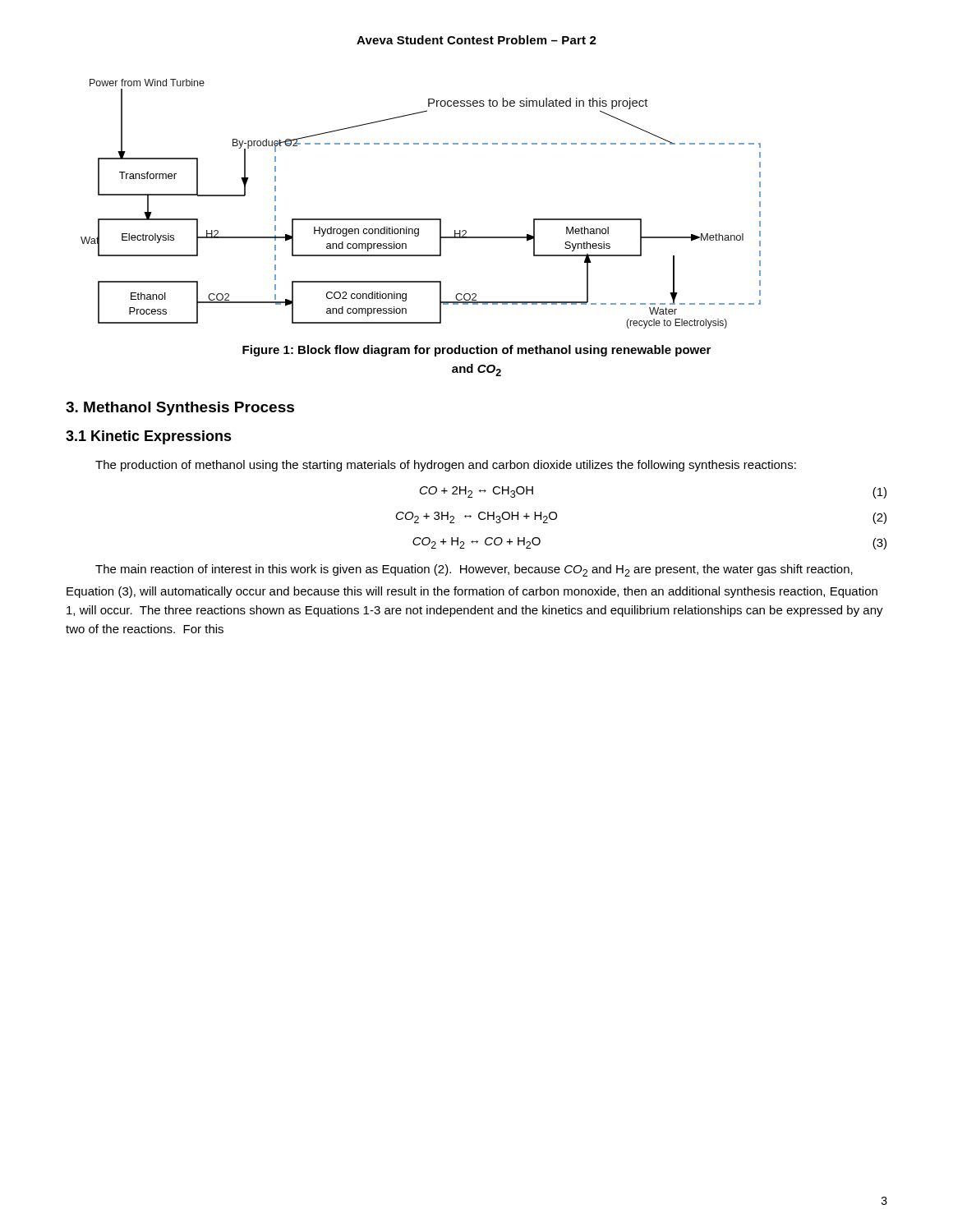
Task: Find the formula on this page that starts "CO + 2H2 ↔ CH3OH"
Action: coord(476,491)
